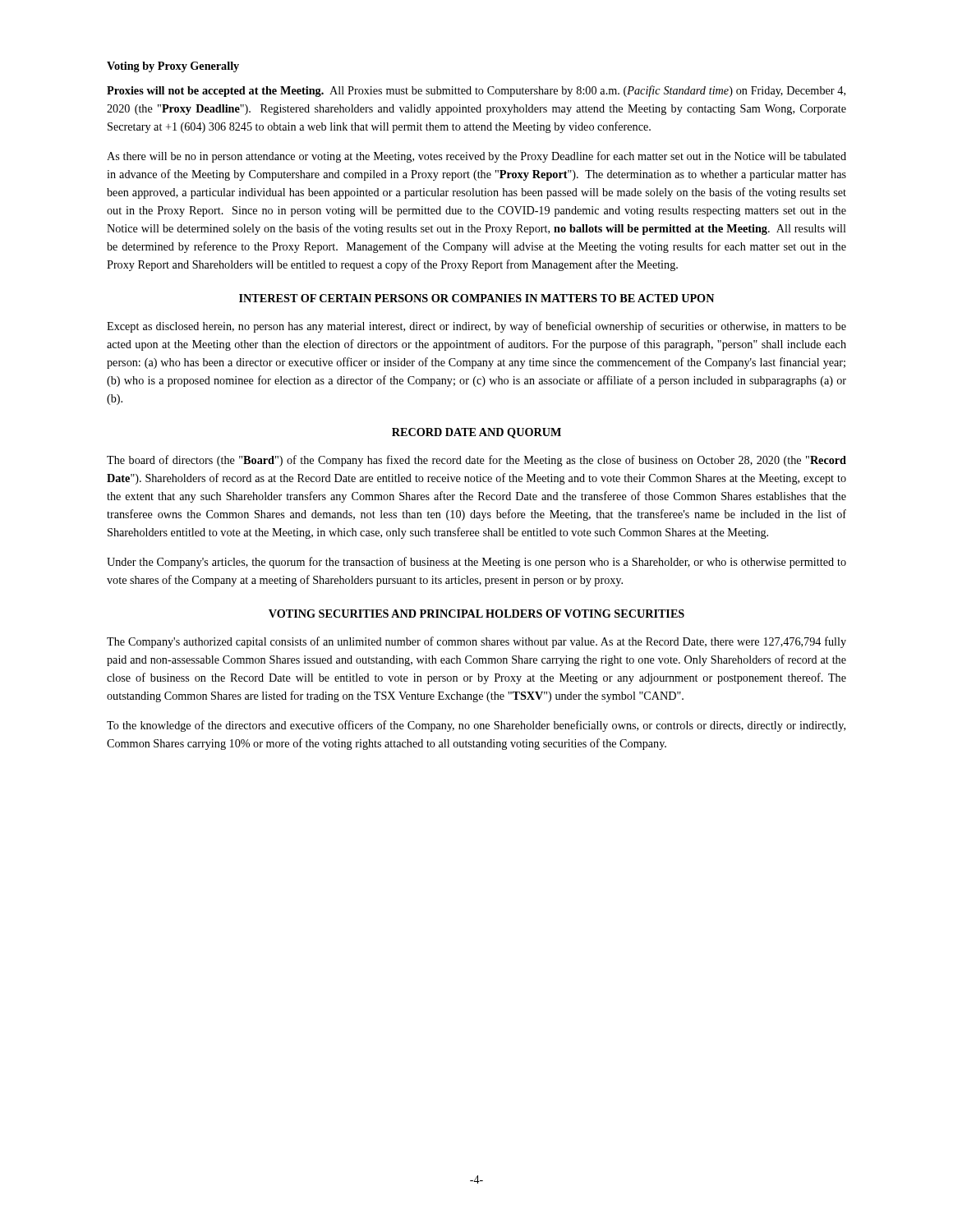Where is the passage that starts "The Company's authorized capital consists of"?
This screenshot has width=953, height=1232.
click(x=476, y=669)
